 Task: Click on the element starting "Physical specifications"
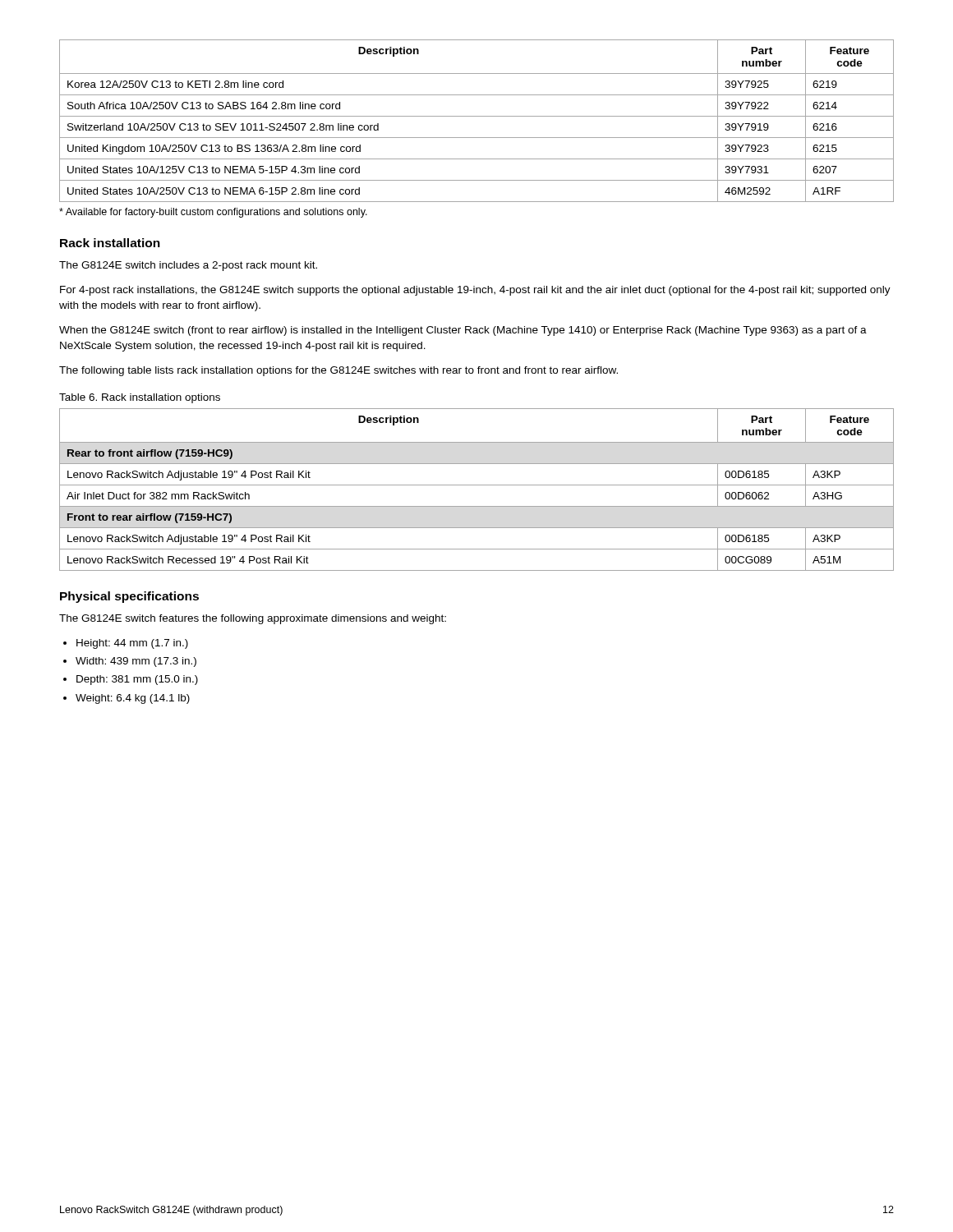(x=129, y=596)
